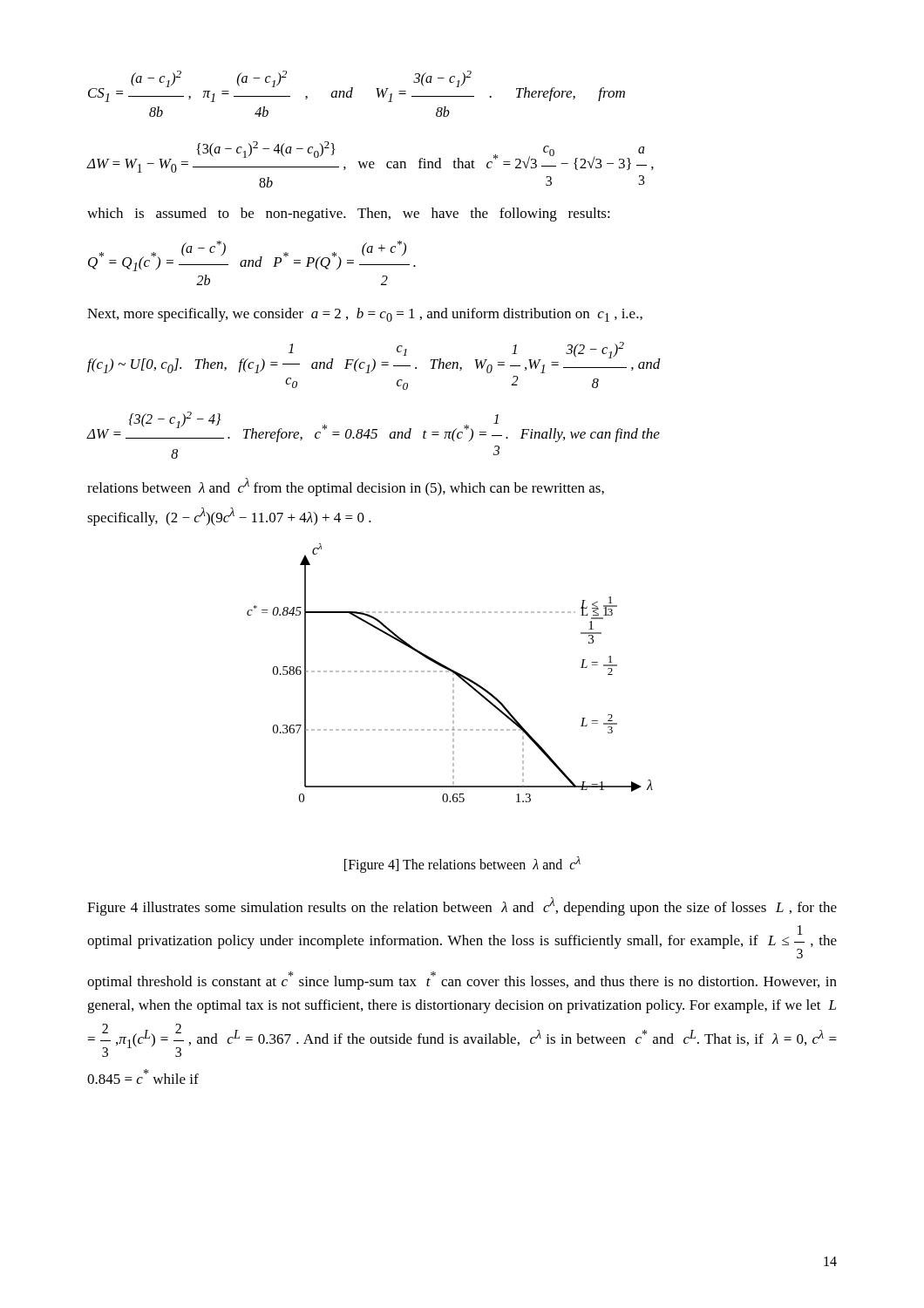Where is the passage that starts "Figure 4 illustrates"?
The width and height of the screenshot is (924, 1308).
pyautogui.click(x=462, y=991)
